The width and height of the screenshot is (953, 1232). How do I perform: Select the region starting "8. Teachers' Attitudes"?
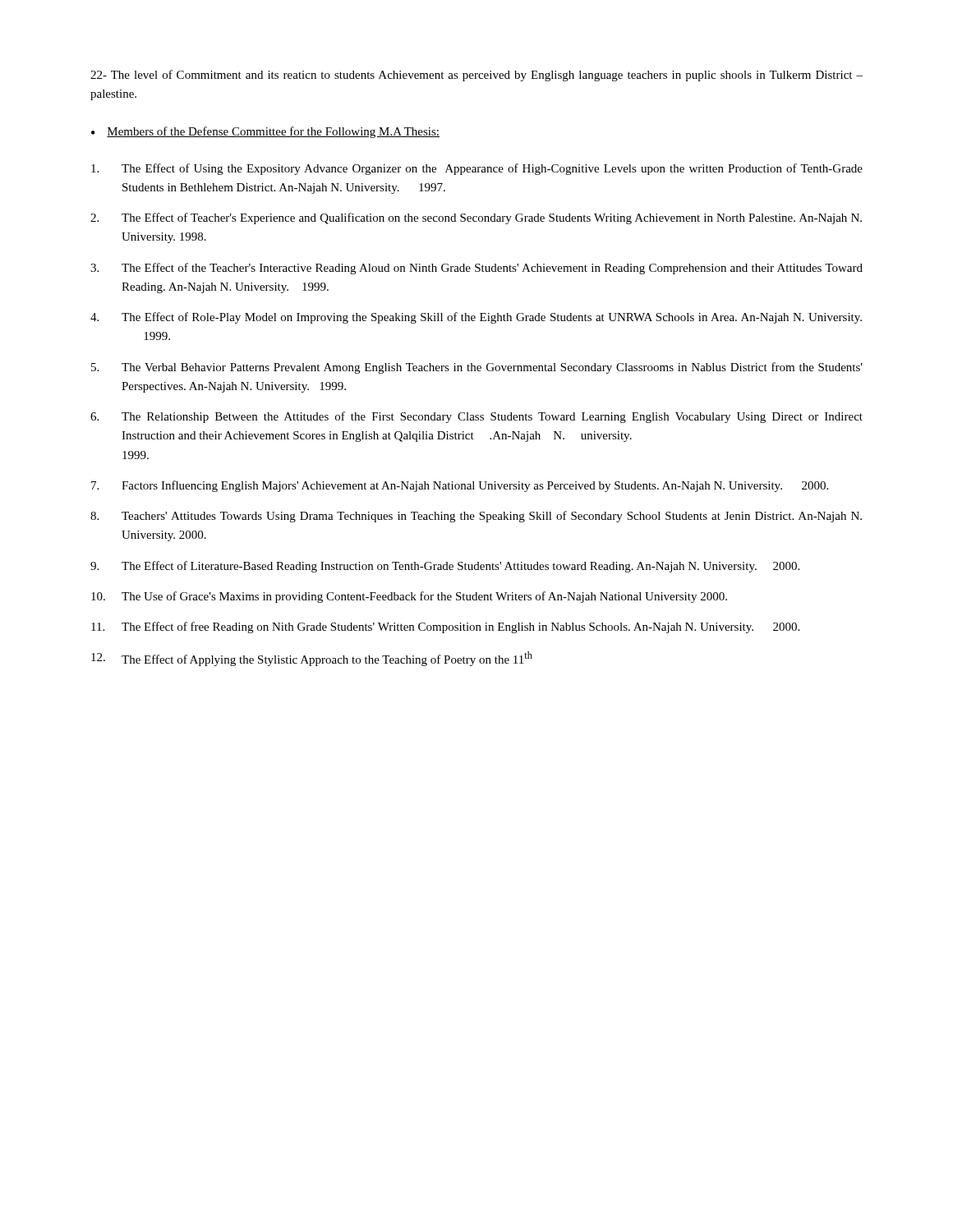(476, 526)
